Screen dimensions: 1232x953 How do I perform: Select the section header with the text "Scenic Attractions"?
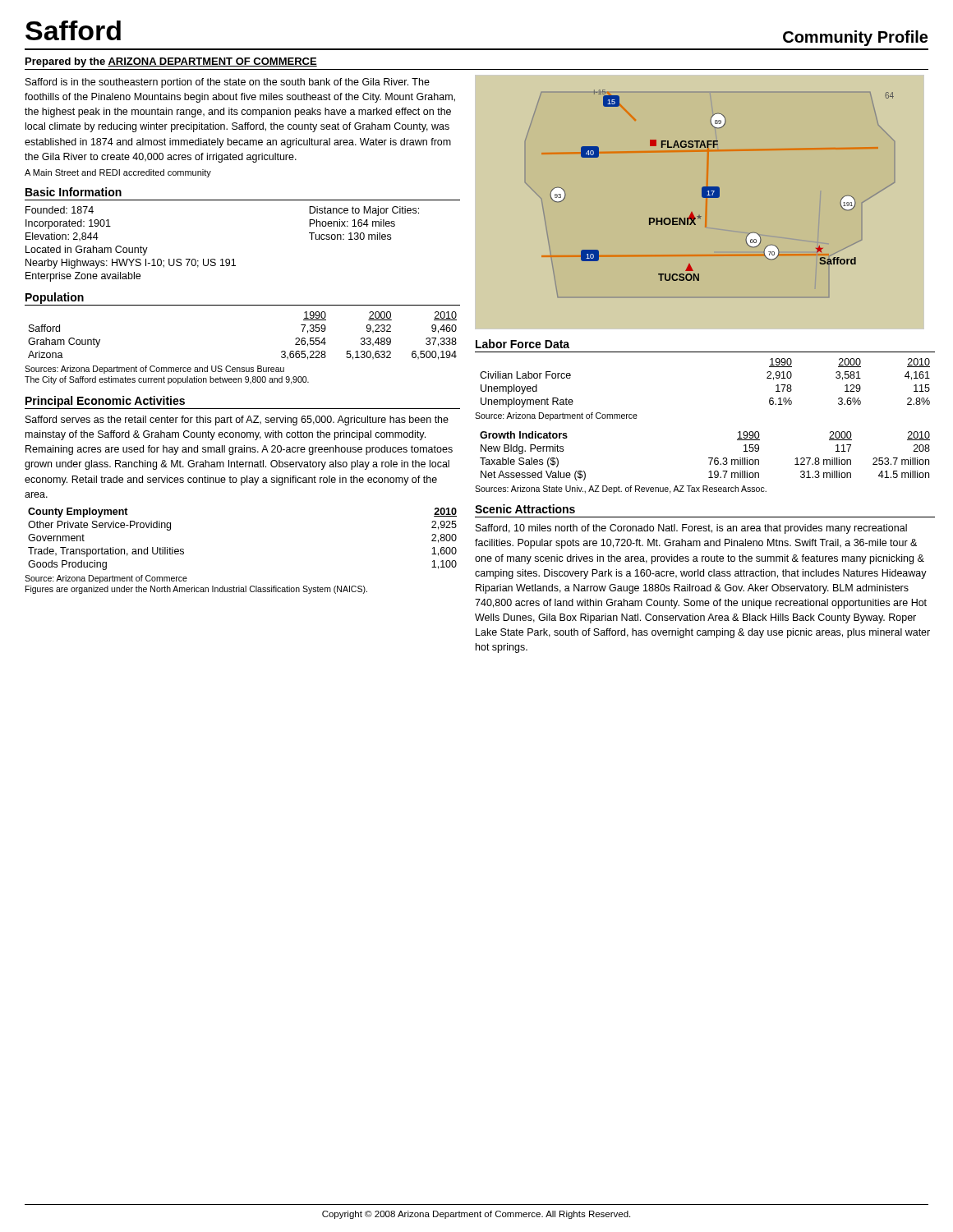tap(525, 509)
